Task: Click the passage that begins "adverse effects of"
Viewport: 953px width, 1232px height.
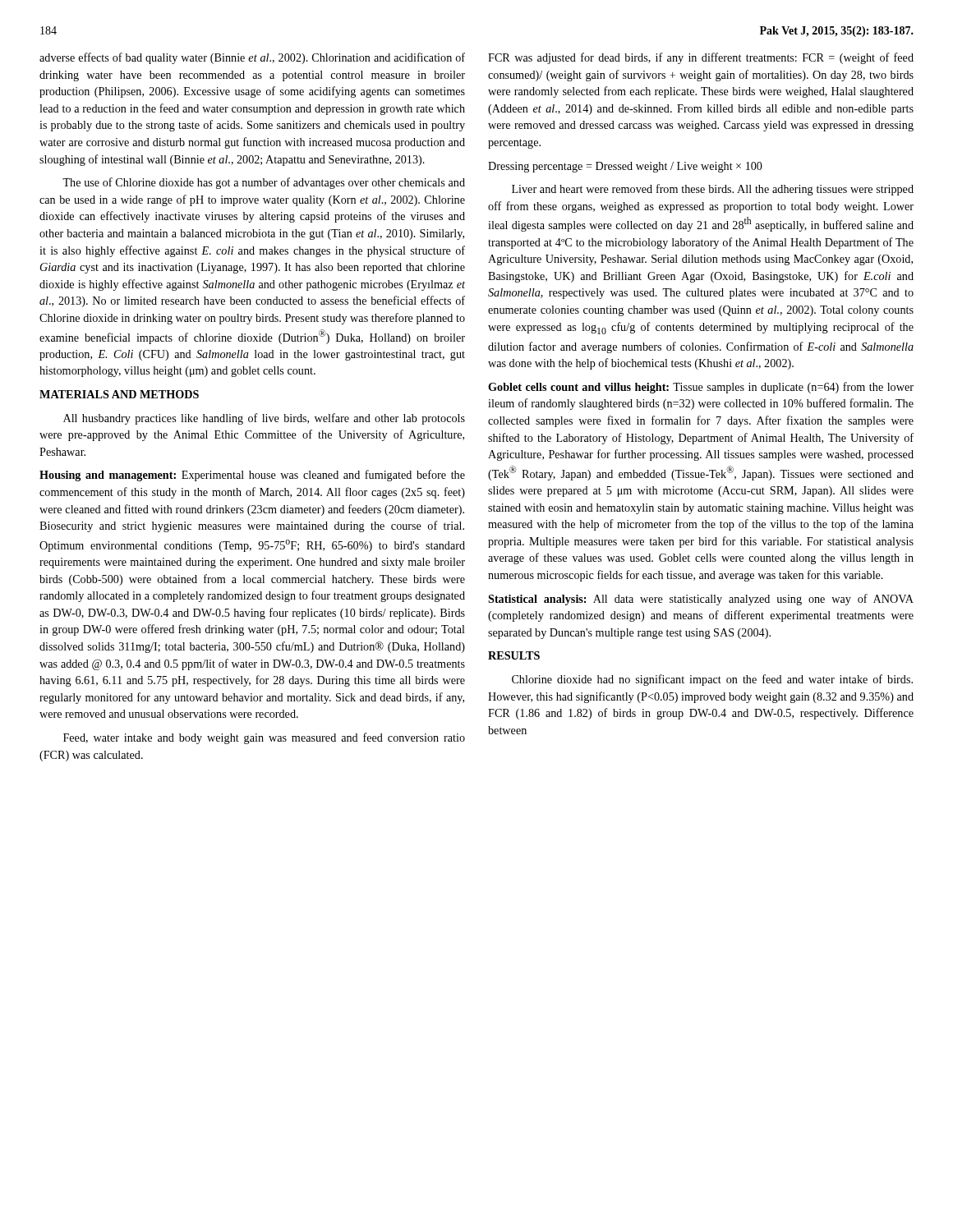Action: (252, 108)
